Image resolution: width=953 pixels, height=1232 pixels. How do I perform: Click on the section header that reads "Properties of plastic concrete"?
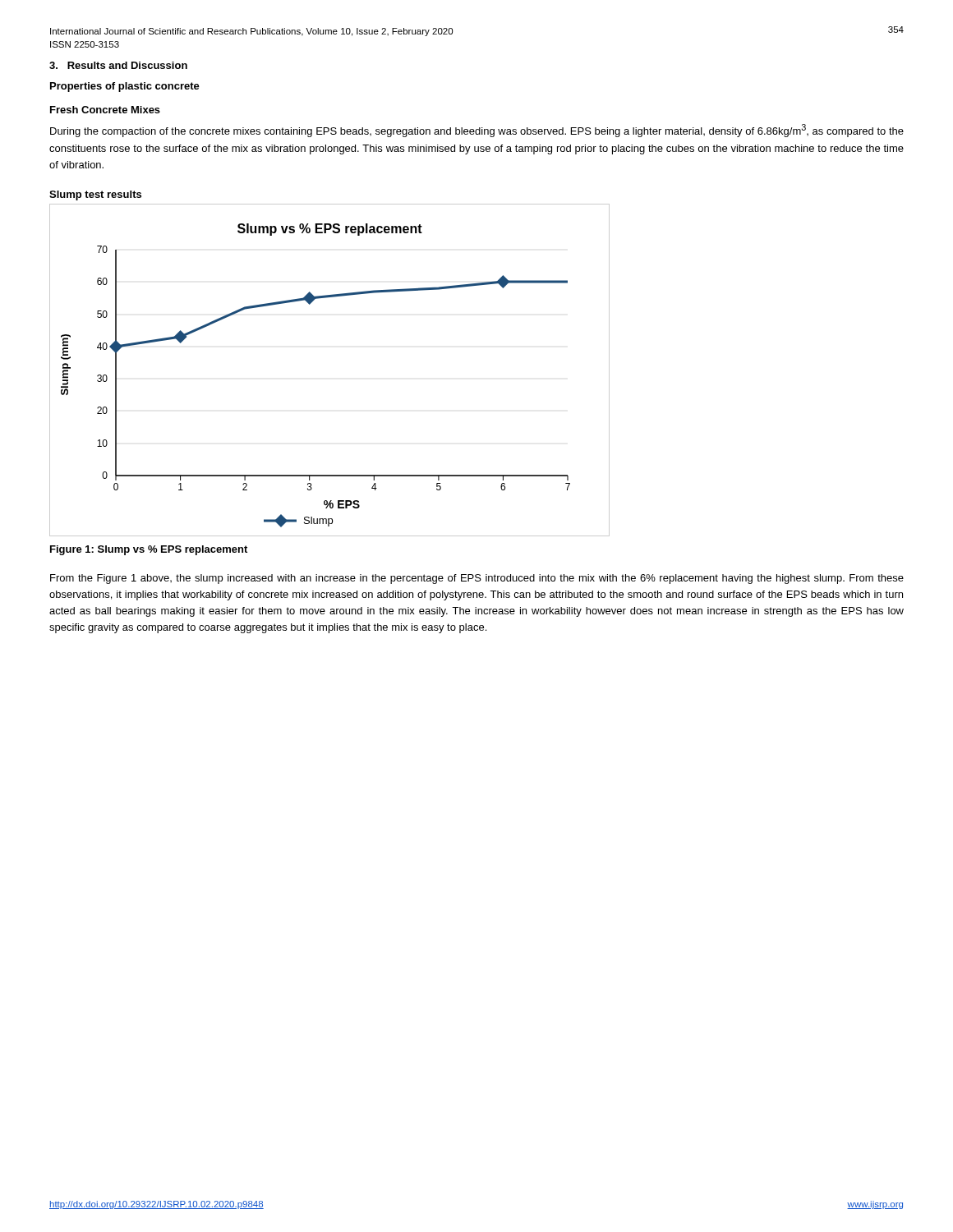pos(124,86)
